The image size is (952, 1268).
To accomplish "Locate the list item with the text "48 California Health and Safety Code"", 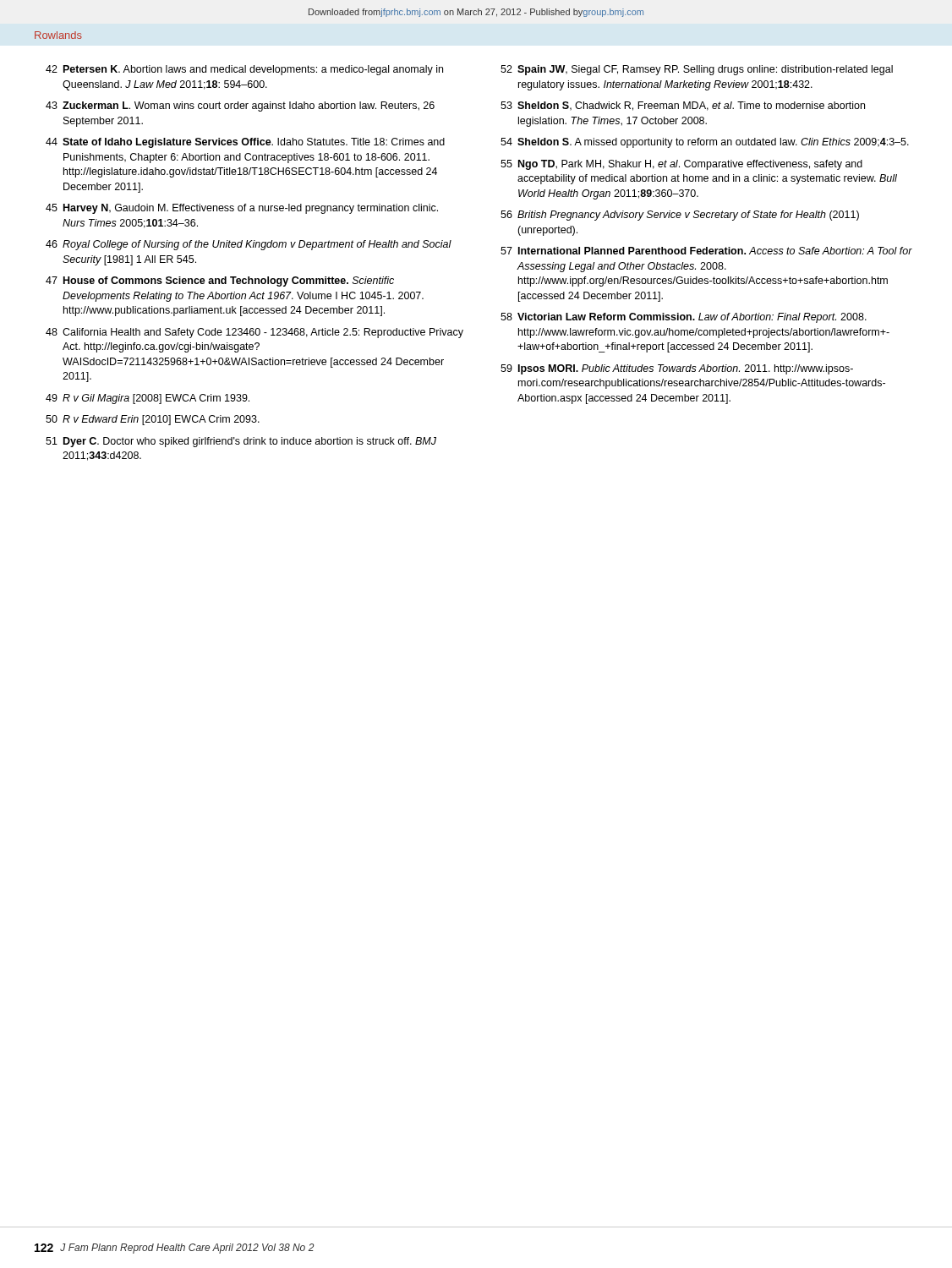I will pyautogui.click(x=249, y=355).
